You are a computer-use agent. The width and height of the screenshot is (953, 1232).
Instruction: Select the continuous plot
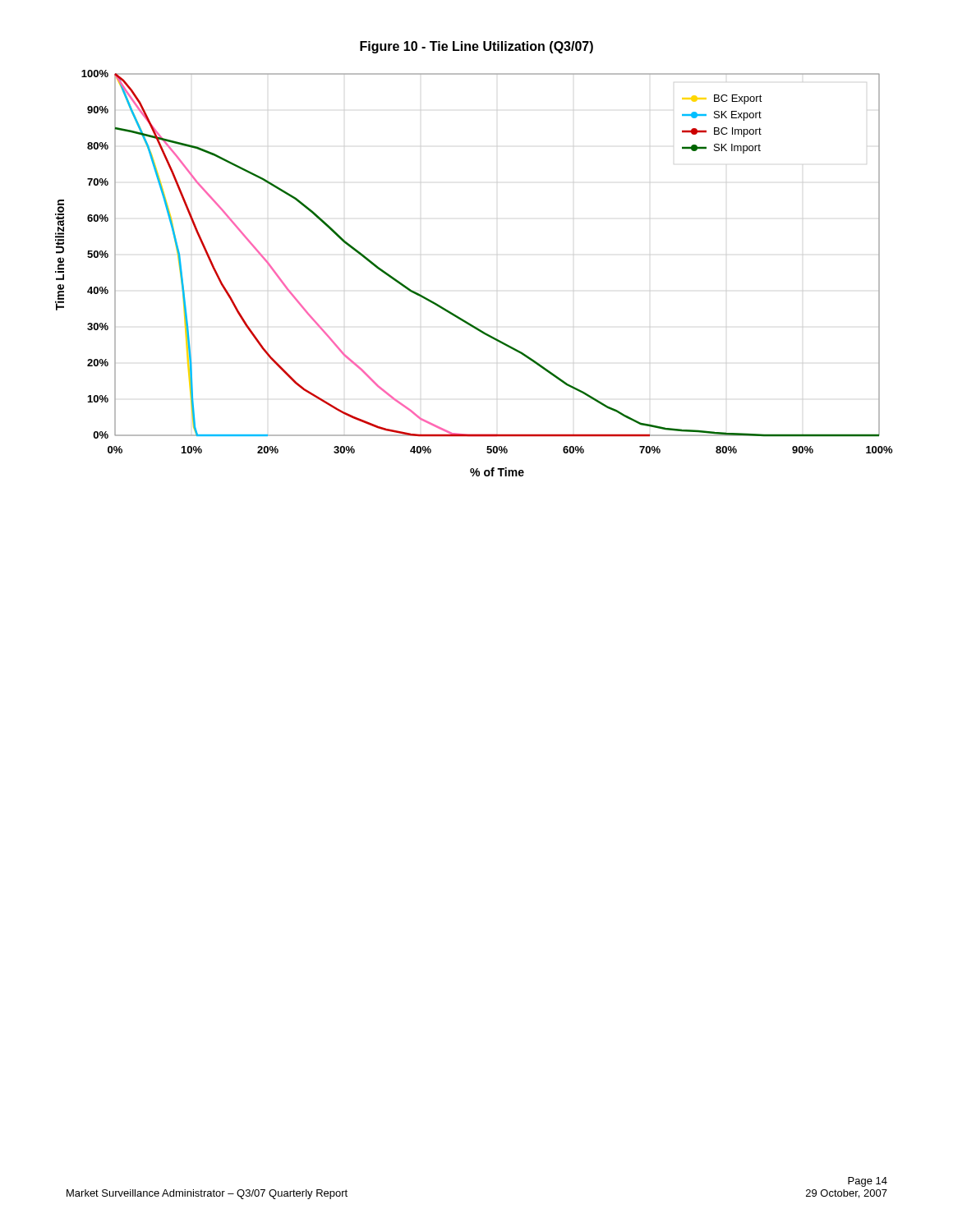coord(476,279)
